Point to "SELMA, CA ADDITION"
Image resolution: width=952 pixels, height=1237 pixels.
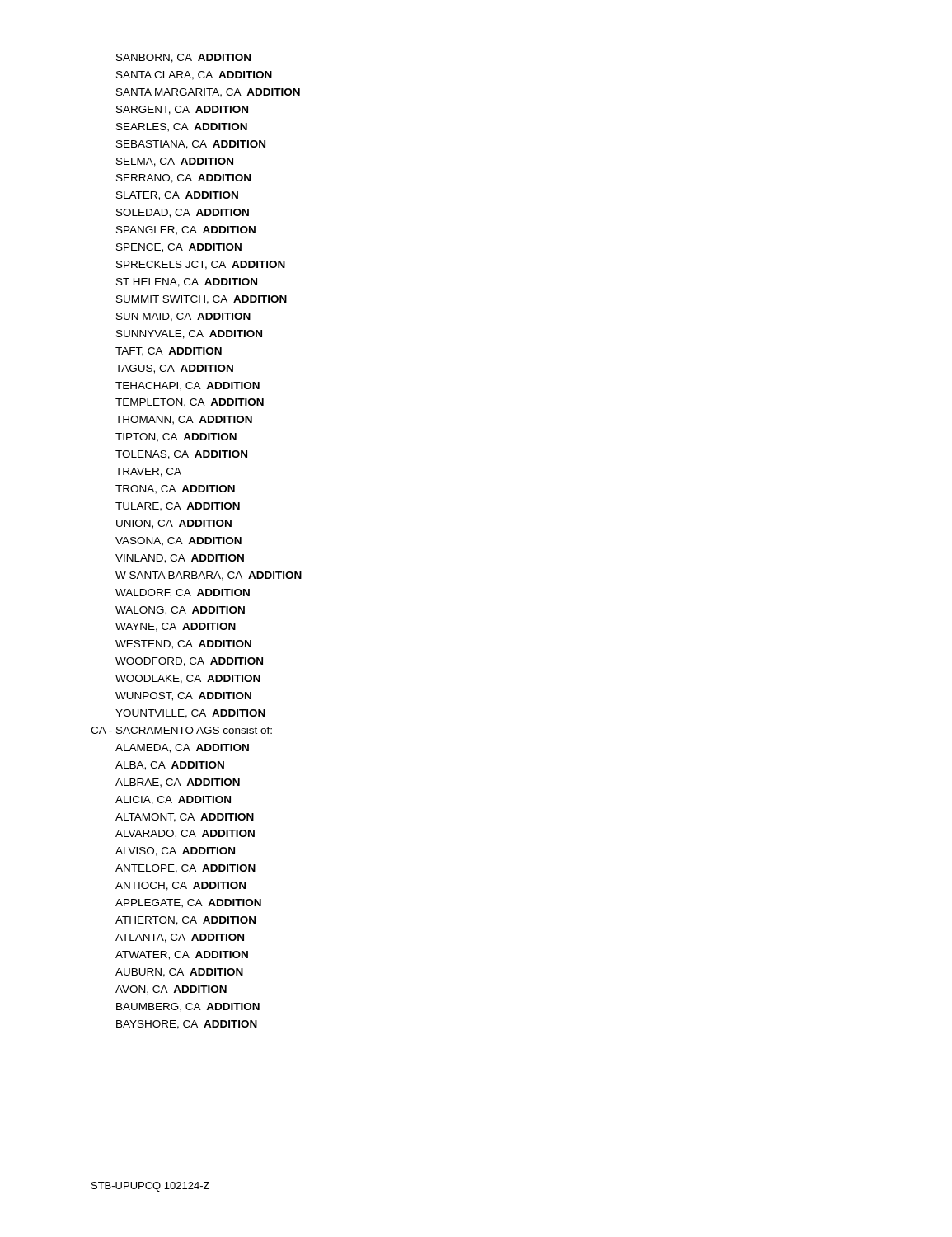(x=175, y=161)
